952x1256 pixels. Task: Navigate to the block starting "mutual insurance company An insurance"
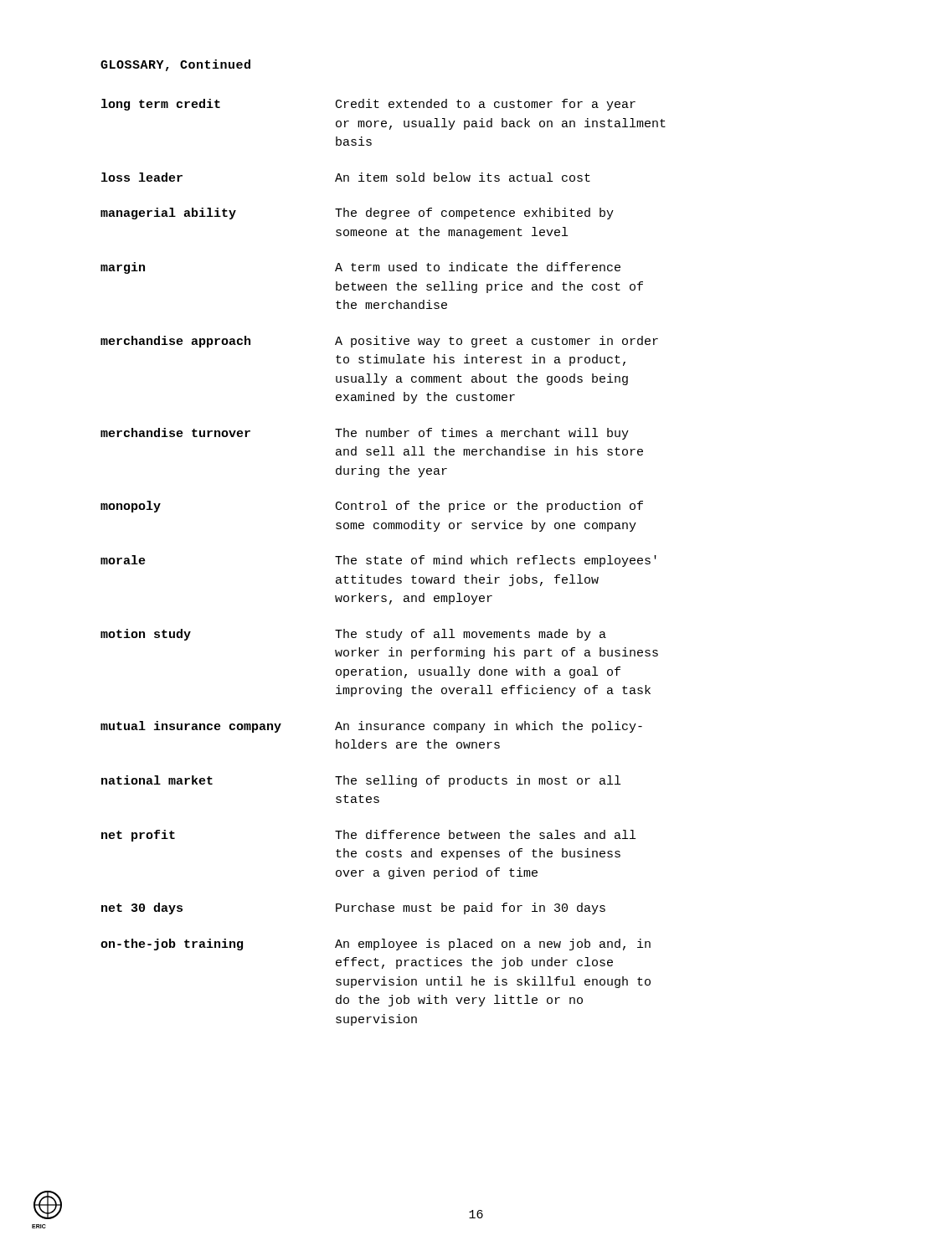(x=493, y=737)
